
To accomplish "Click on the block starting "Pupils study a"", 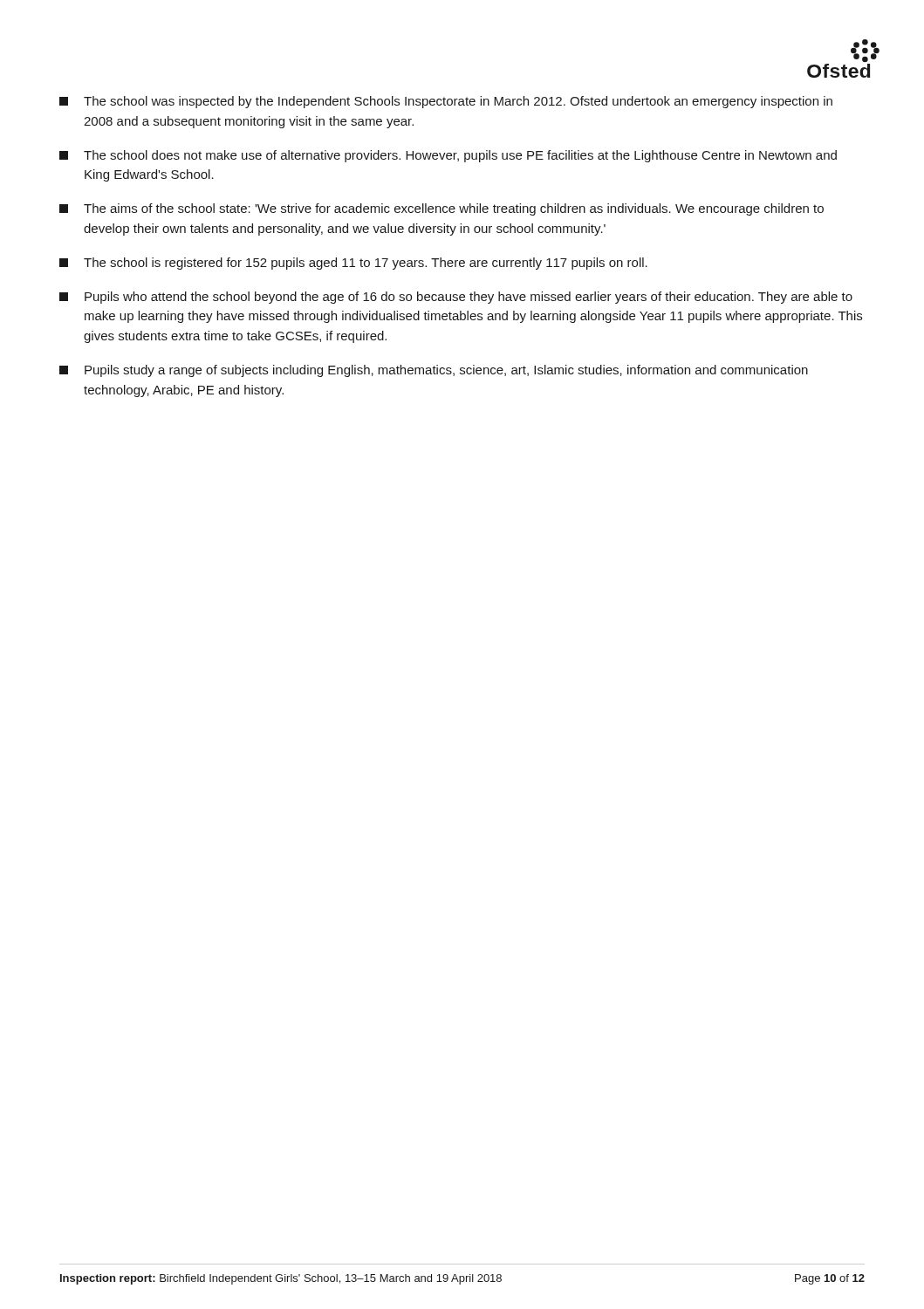I will pyautogui.click(x=462, y=380).
